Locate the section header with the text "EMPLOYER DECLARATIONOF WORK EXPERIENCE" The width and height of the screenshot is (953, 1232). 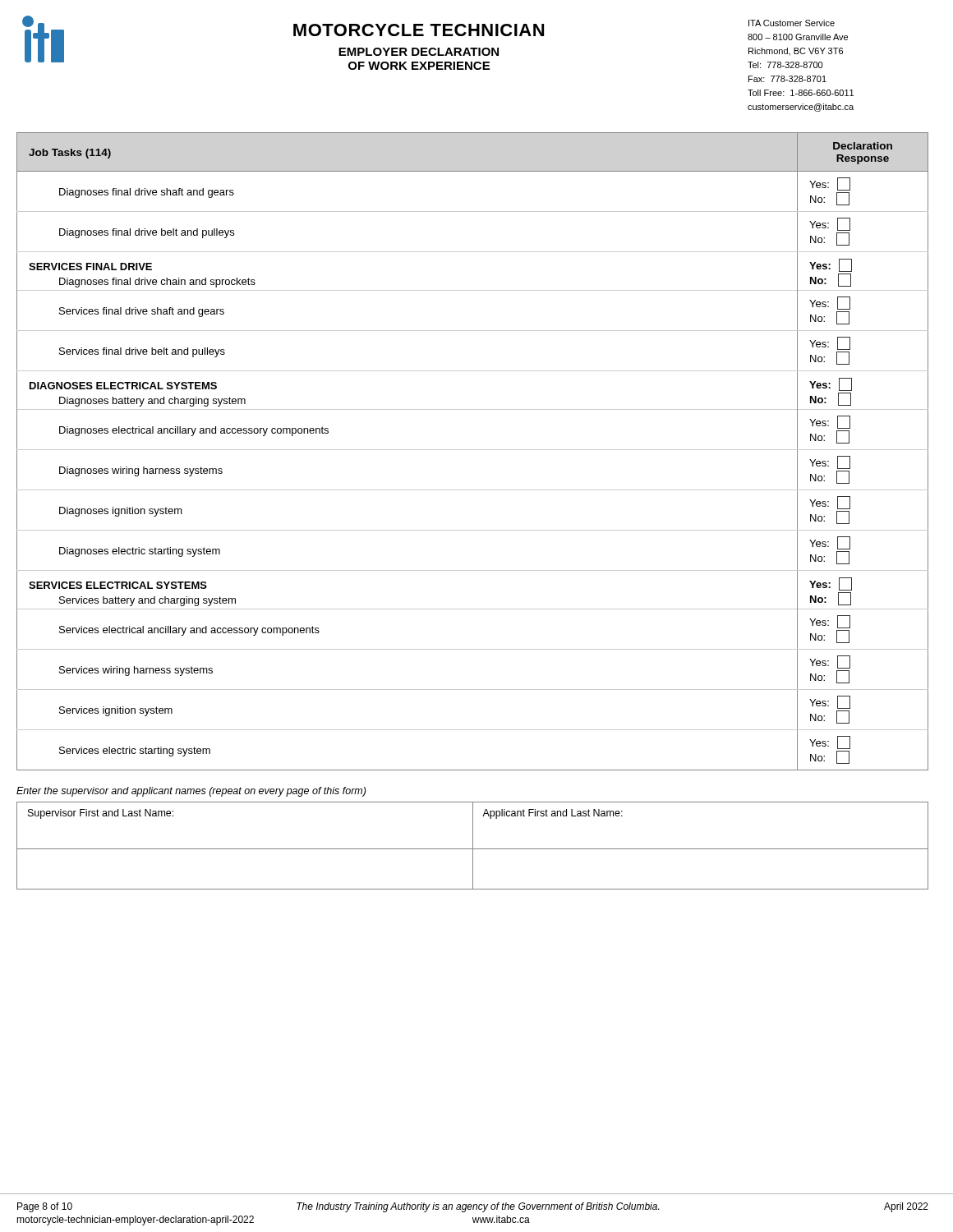[x=419, y=58]
